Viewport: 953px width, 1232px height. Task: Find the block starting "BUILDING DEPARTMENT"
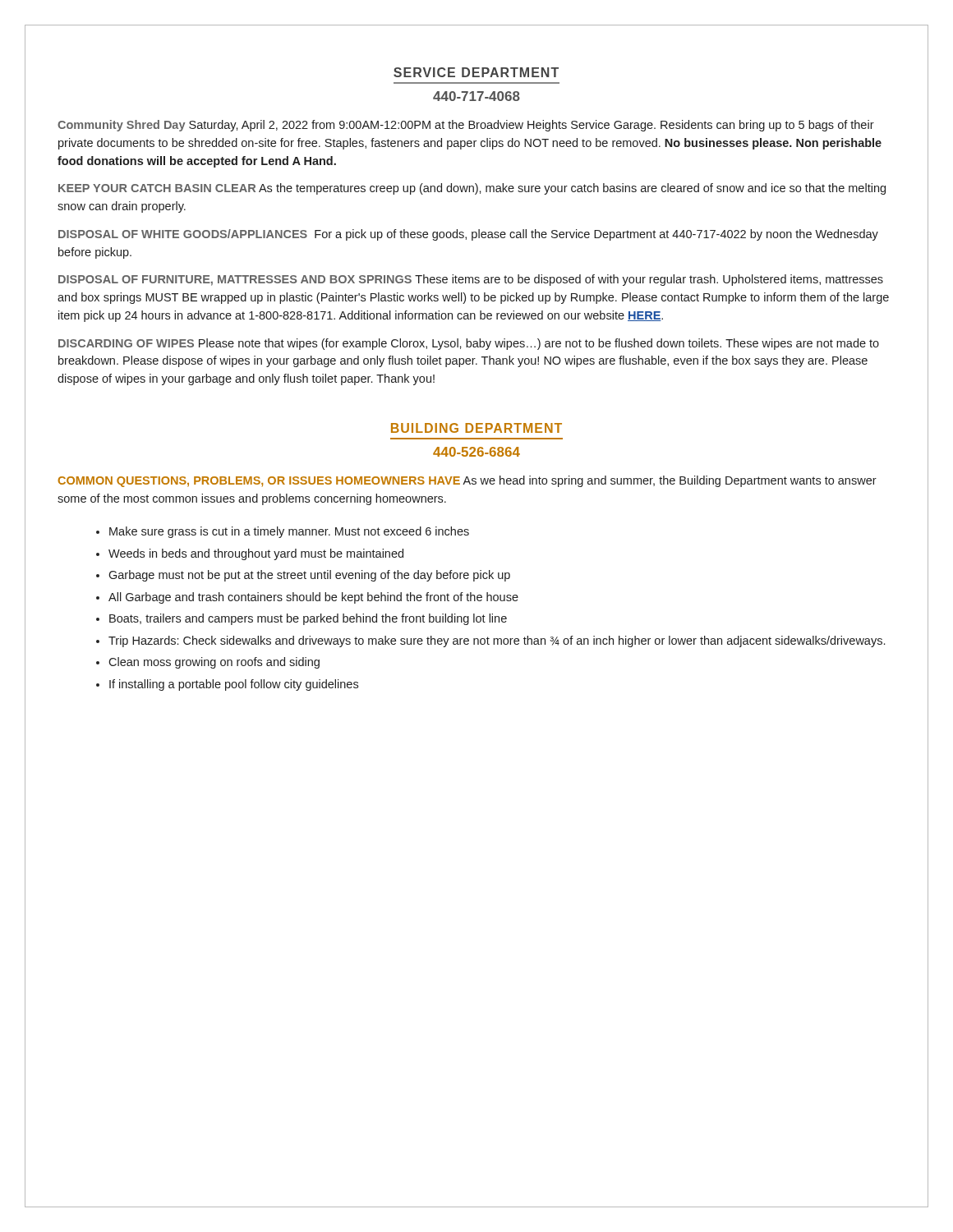476,430
